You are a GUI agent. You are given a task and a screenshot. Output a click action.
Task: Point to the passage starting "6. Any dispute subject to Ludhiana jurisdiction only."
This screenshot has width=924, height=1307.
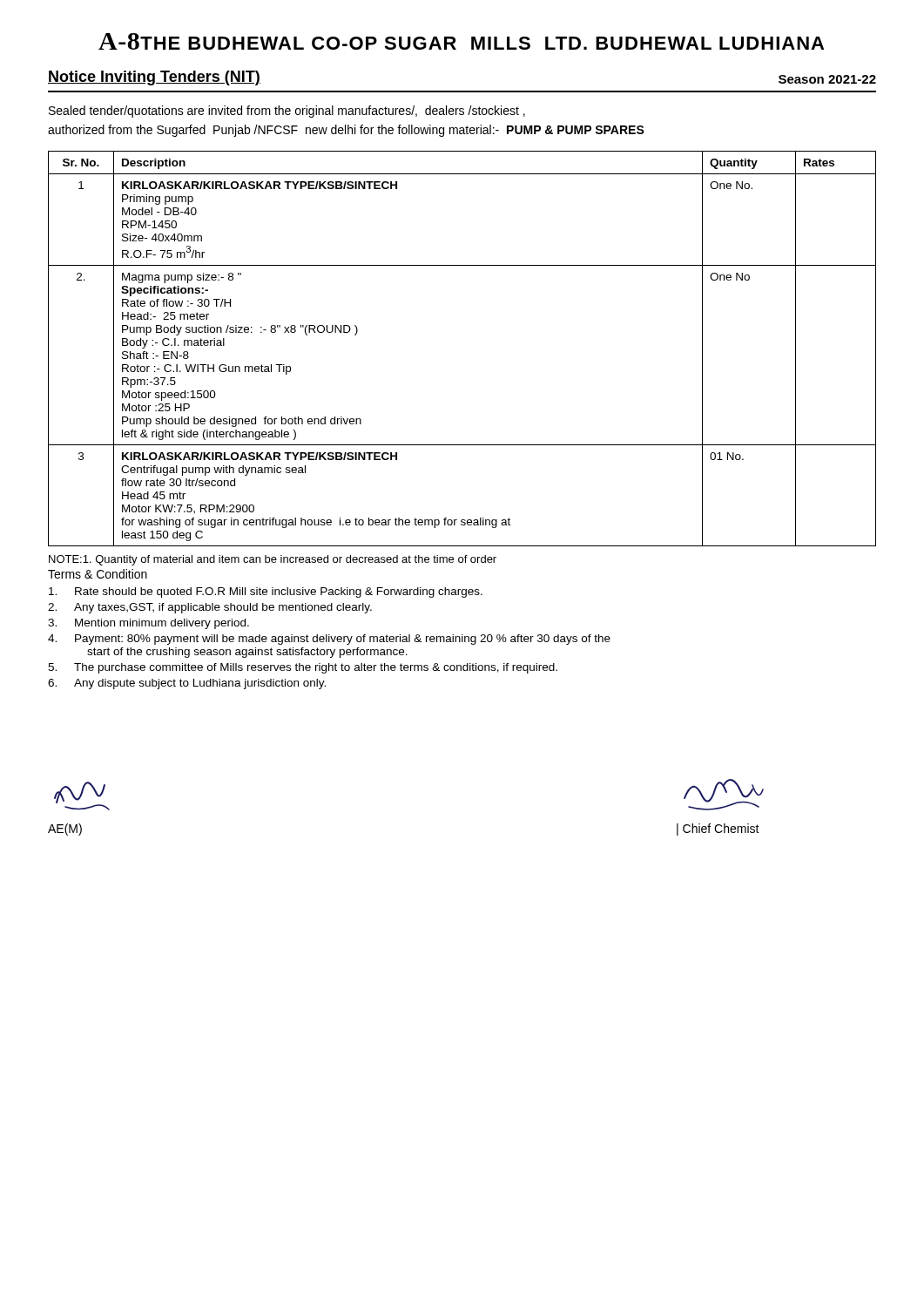[187, 682]
